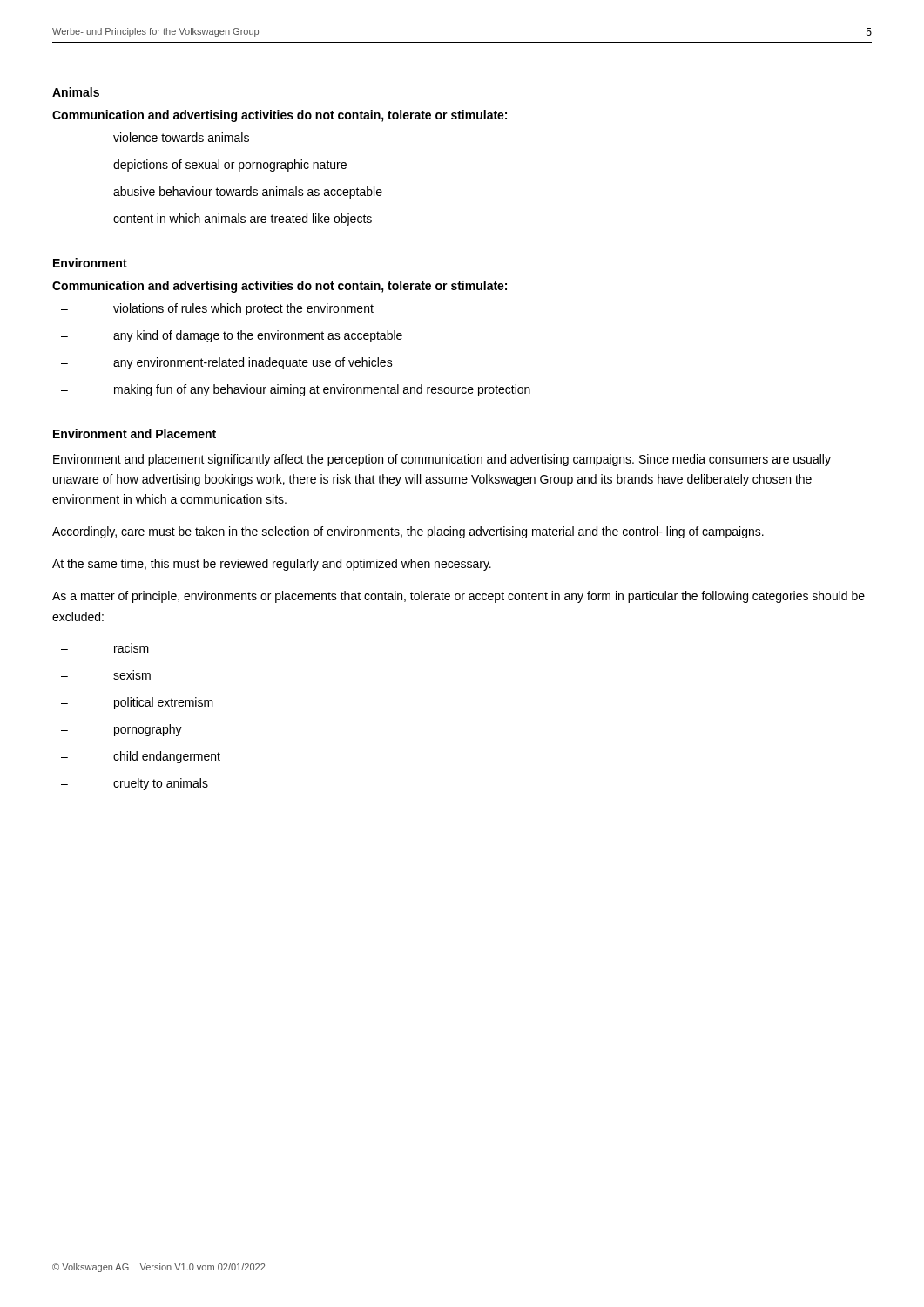Find the passage starting "– pornography"
The width and height of the screenshot is (924, 1307).
pyautogui.click(x=121, y=730)
